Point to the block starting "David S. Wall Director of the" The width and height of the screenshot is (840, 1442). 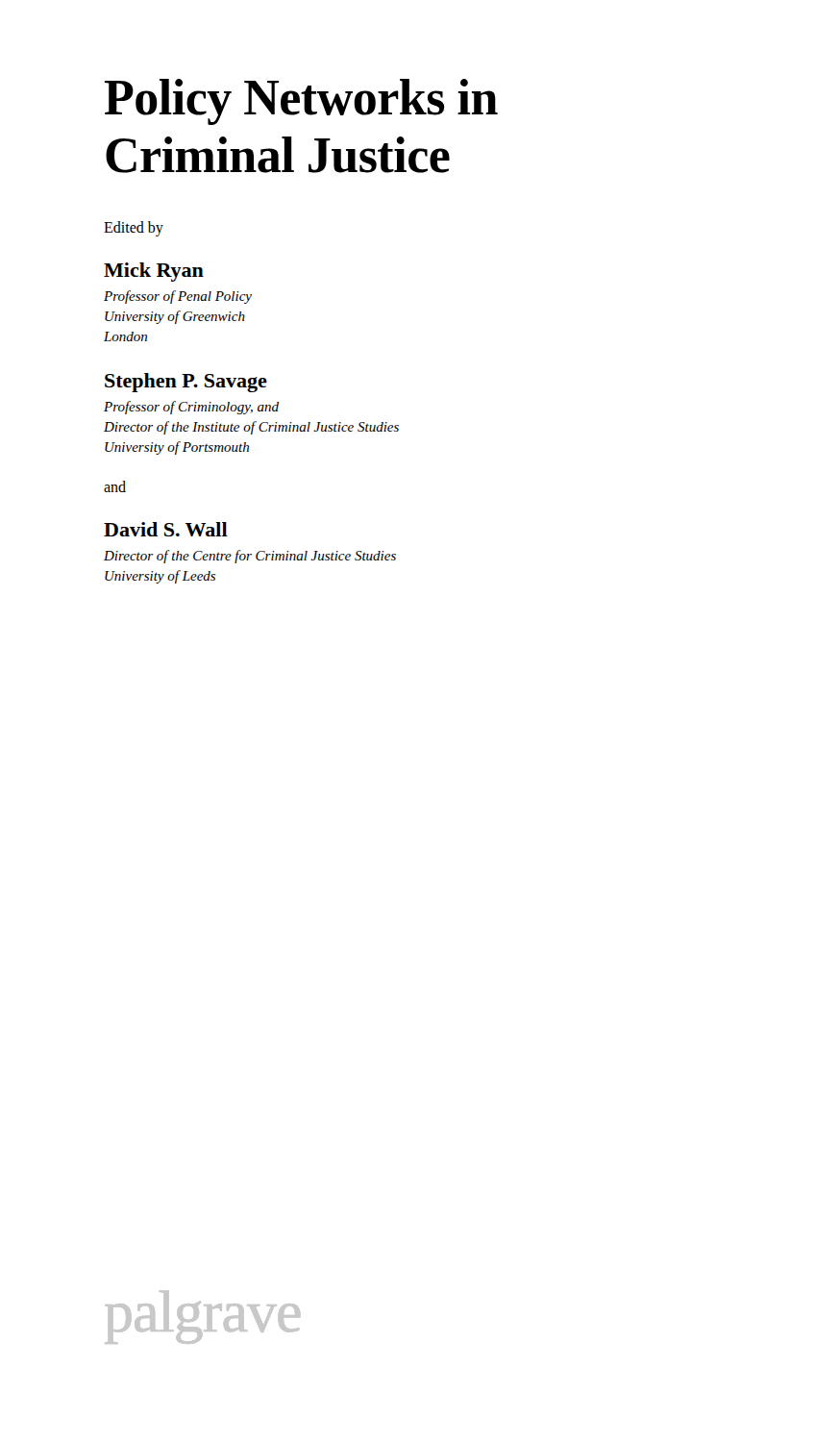click(x=402, y=551)
